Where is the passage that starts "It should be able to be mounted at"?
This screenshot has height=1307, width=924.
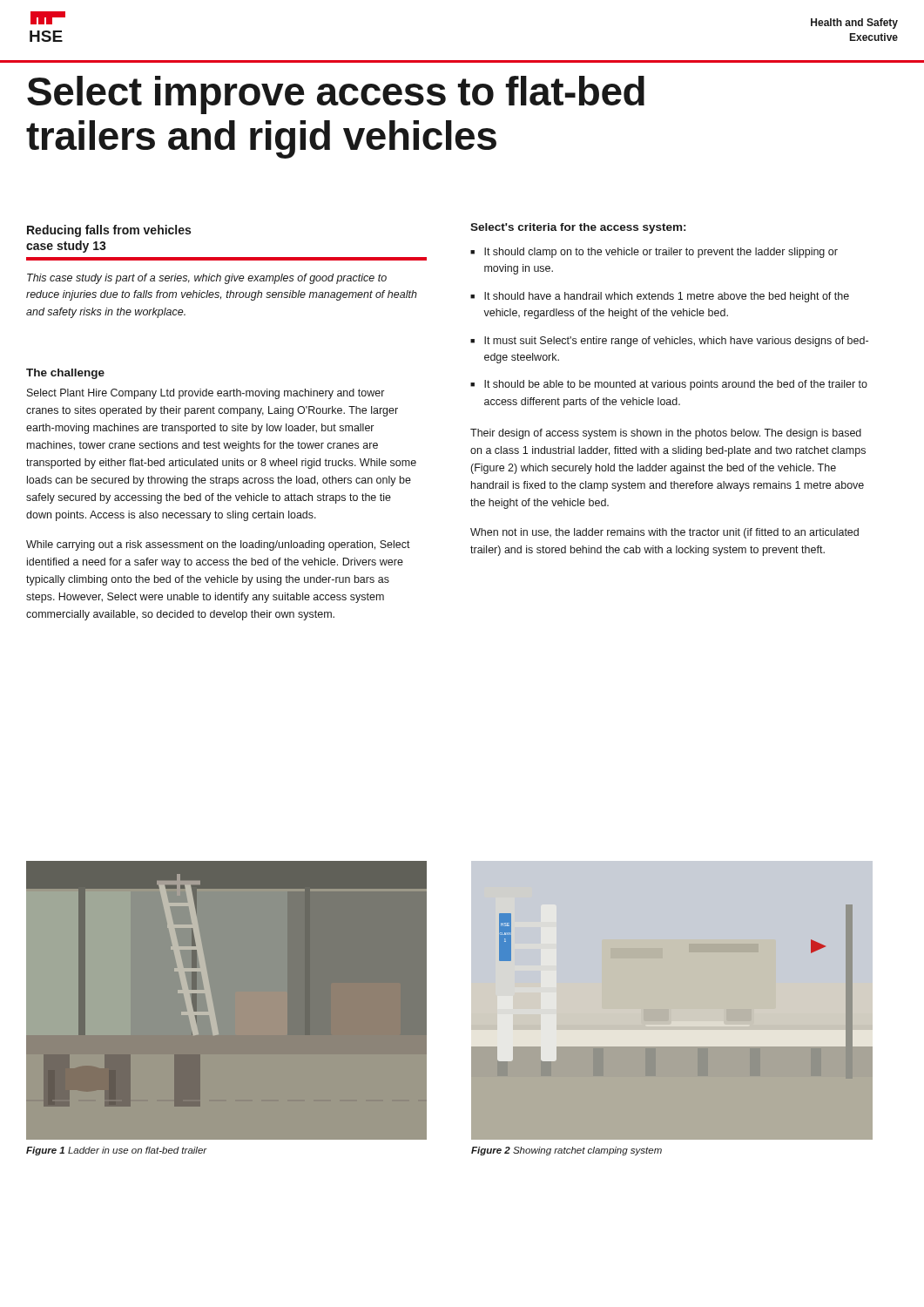pyautogui.click(x=676, y=393)
